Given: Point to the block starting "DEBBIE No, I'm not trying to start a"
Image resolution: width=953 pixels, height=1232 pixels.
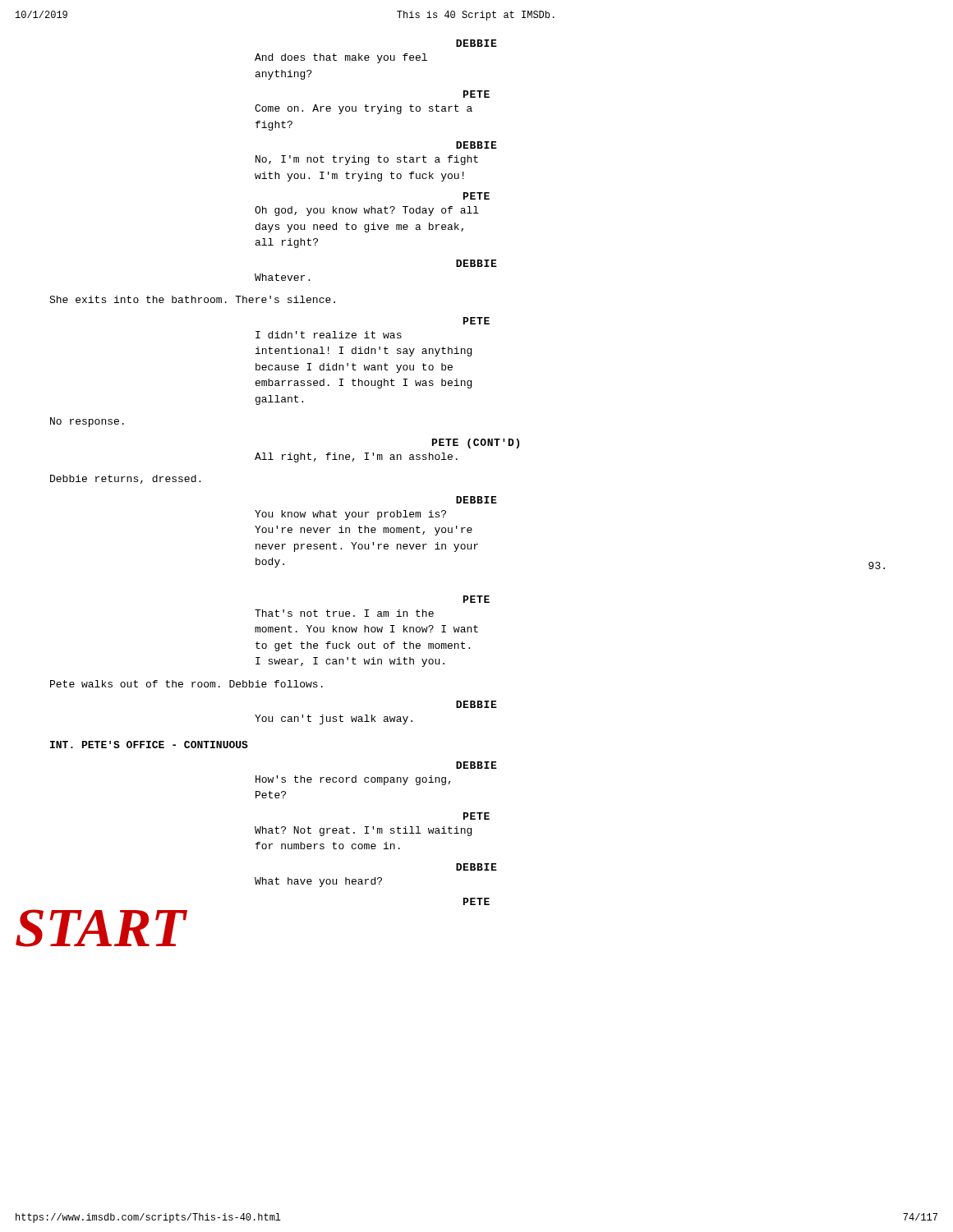Looking at the screenshot, I should click(476, 162).
